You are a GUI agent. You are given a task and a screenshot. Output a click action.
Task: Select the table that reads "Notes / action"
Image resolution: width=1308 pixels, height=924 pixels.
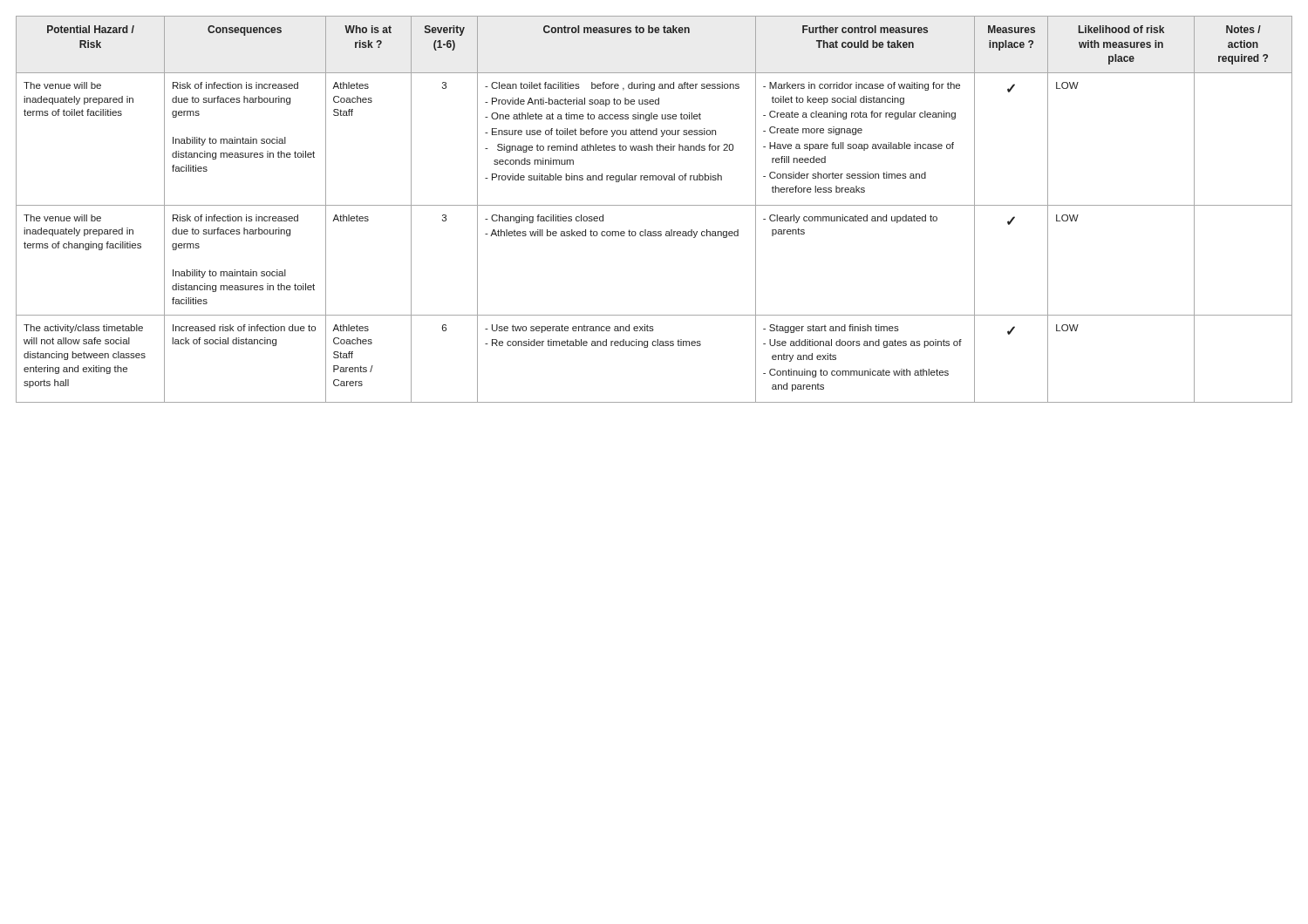[x=654, y=209]
